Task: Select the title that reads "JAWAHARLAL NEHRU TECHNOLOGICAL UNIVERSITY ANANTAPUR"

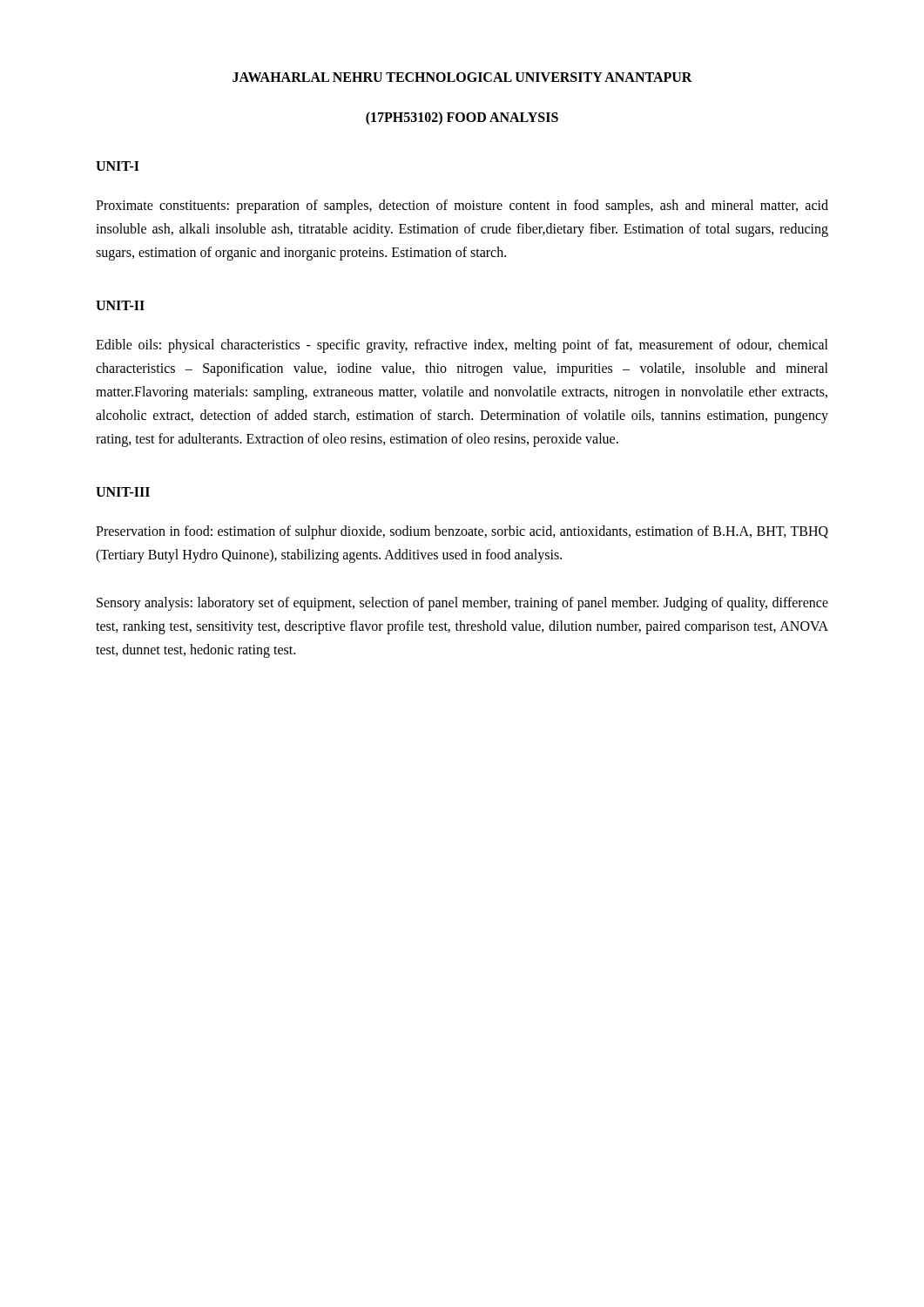Action: click(x=462, y=77)
